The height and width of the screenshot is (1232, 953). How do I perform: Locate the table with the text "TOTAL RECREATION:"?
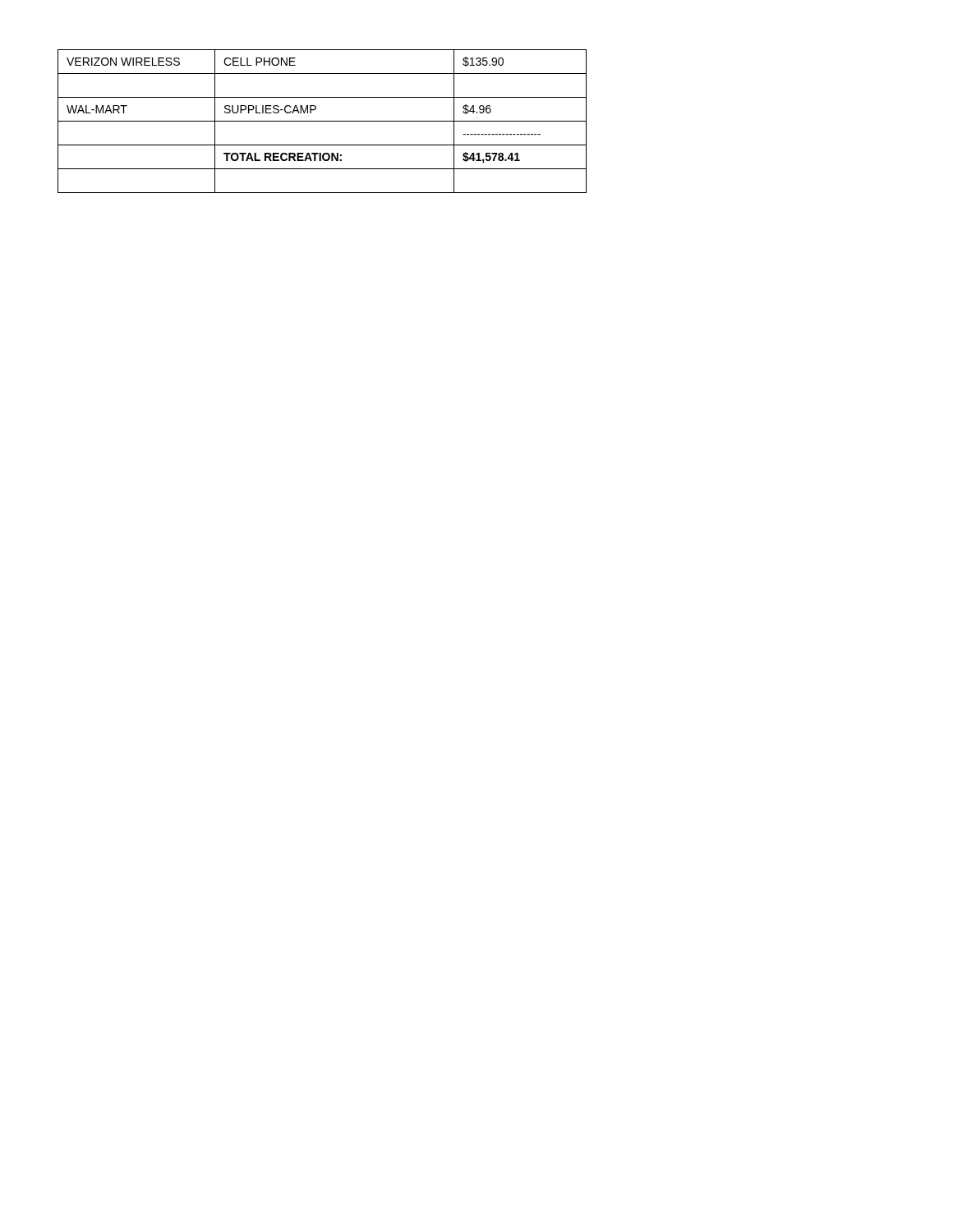[322, 121]
